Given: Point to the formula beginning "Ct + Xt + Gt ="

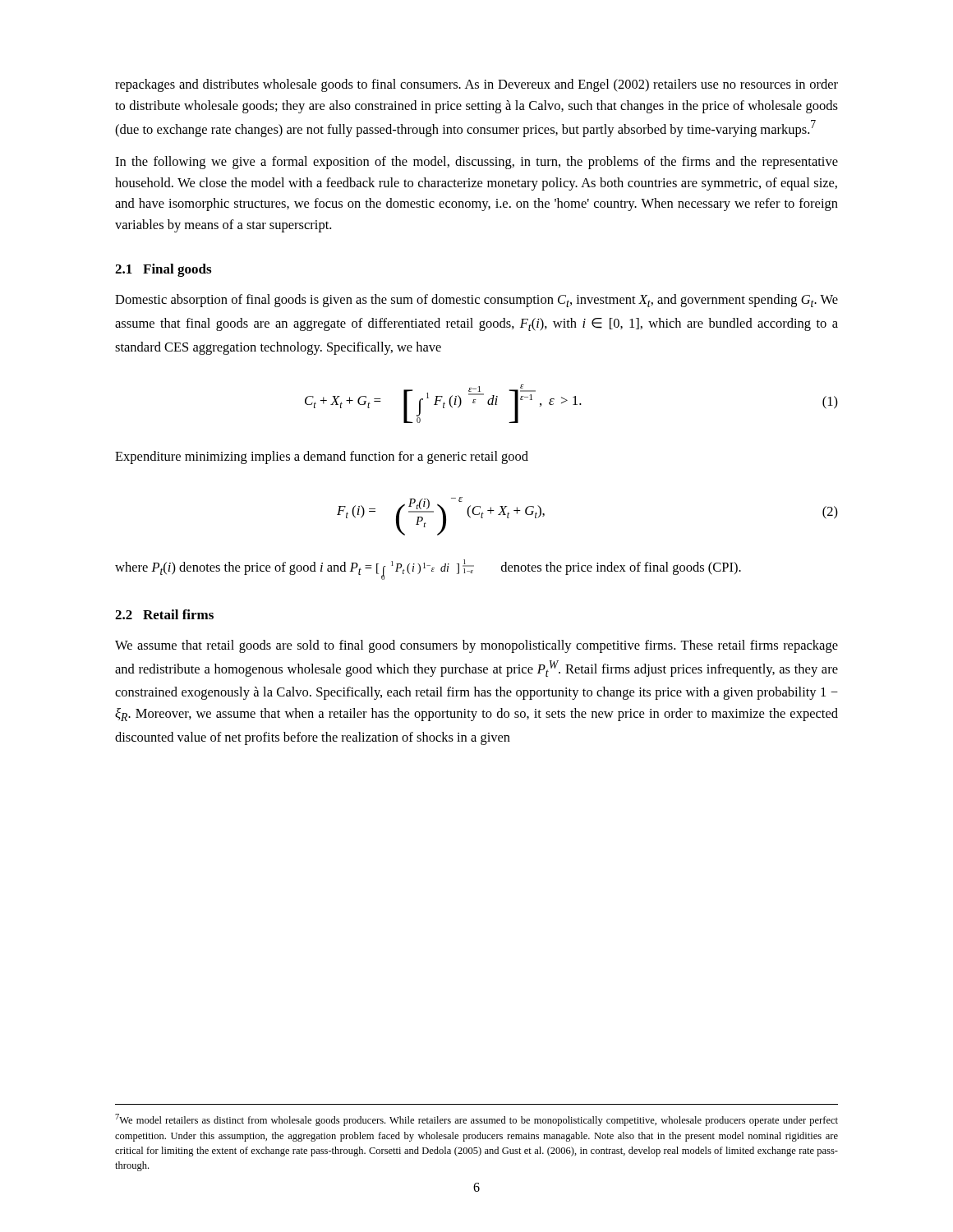Looking at the screenshot, I should [x=476, y=402].
